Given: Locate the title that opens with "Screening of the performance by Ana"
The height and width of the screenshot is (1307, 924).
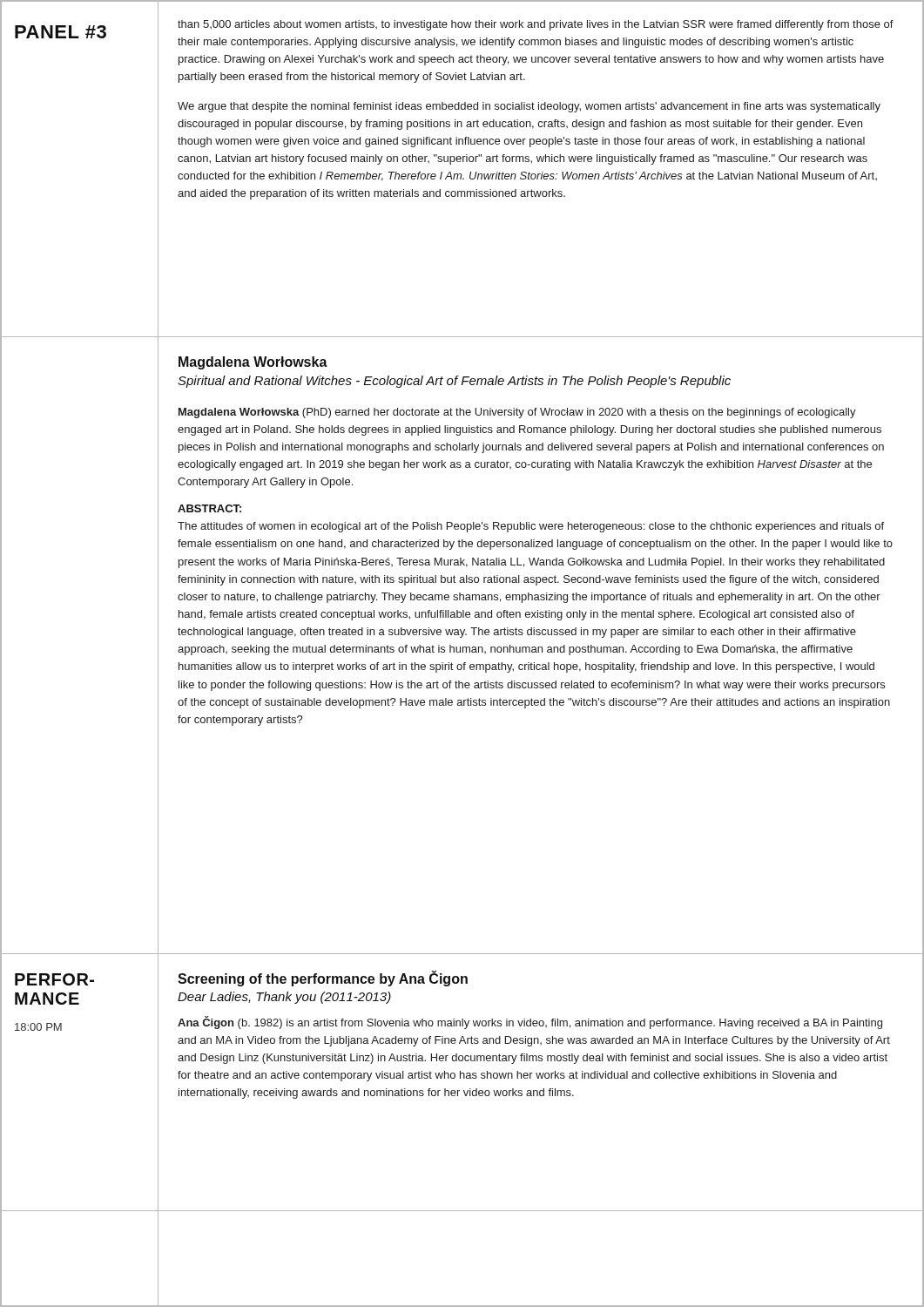Looking at the screenshot, I should click(323, 979).
